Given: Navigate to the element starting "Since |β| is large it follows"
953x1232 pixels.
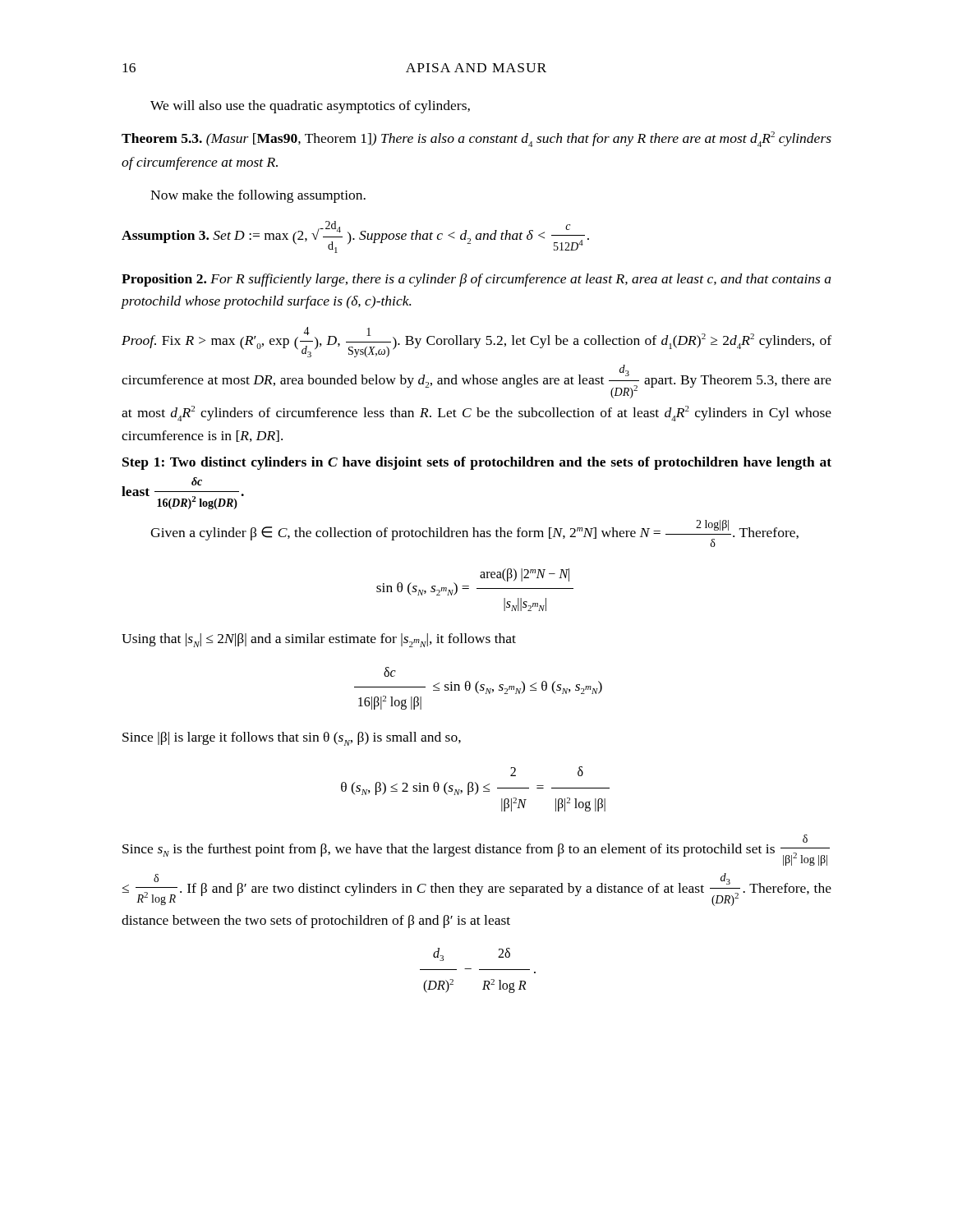Looking at the screenshot, I should click(x=292, y=739).
